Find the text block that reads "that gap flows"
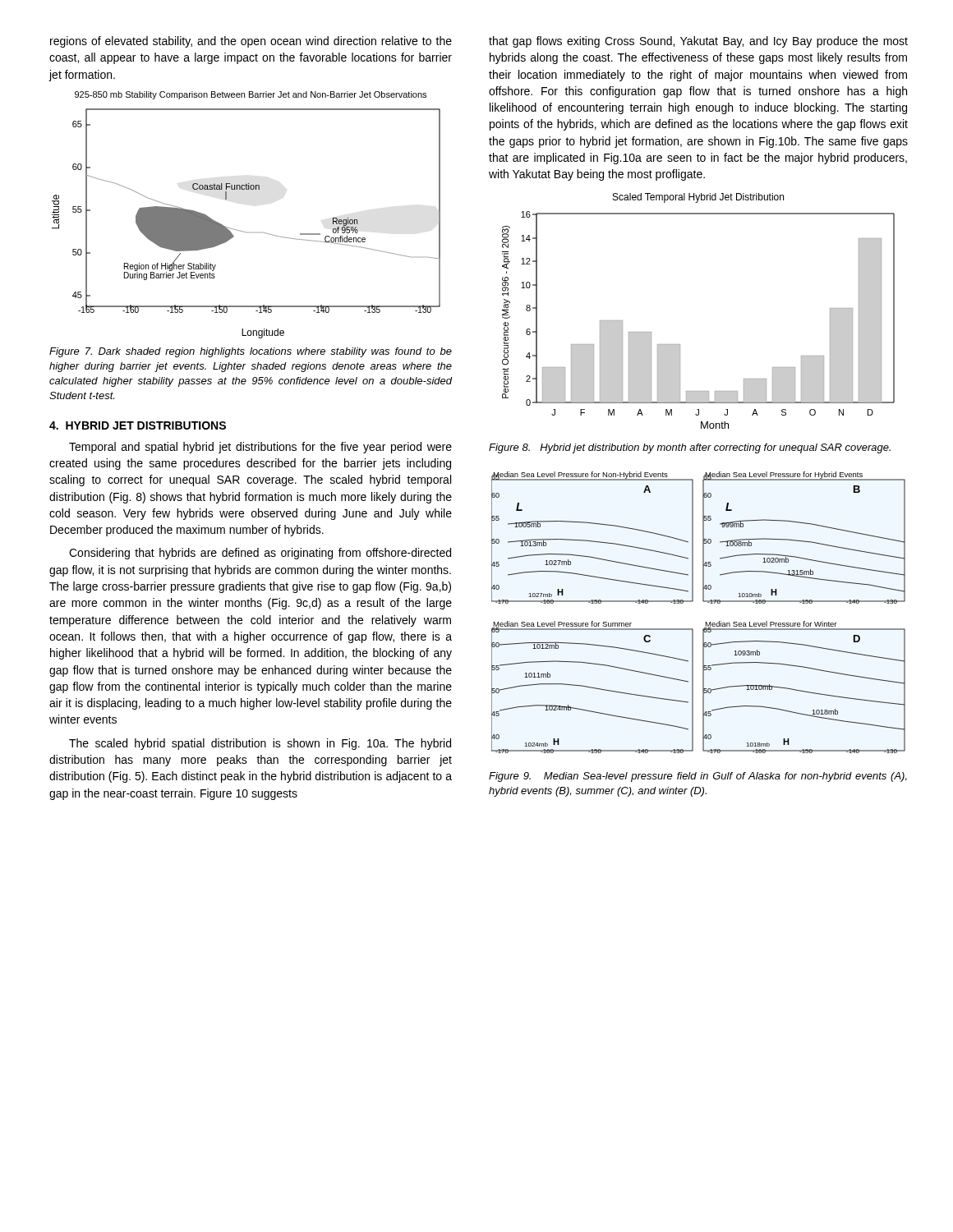This screenshot has height=1232, width=953. point(698,108)
